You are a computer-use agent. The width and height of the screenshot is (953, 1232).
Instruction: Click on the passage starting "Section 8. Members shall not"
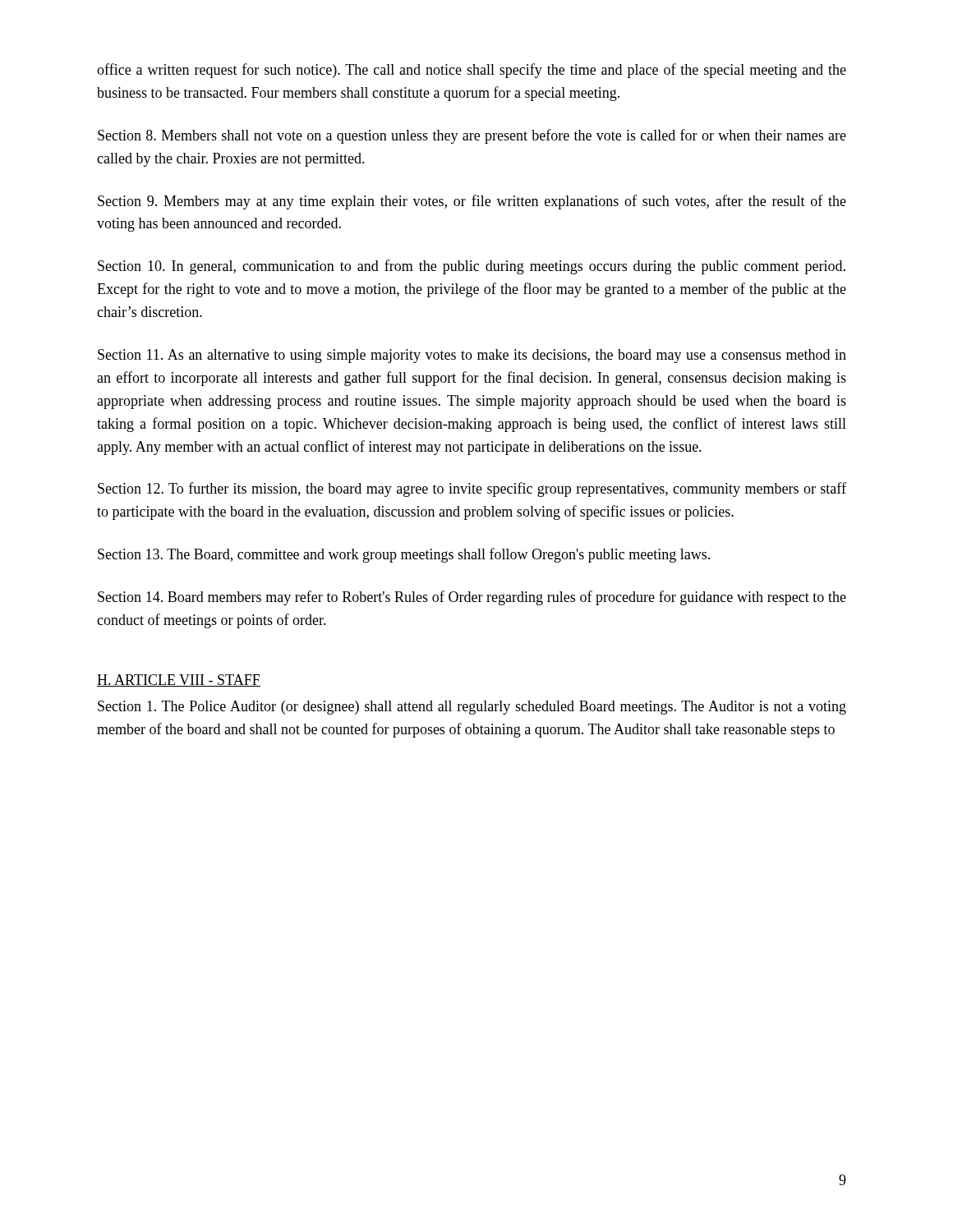coord(472,147)
